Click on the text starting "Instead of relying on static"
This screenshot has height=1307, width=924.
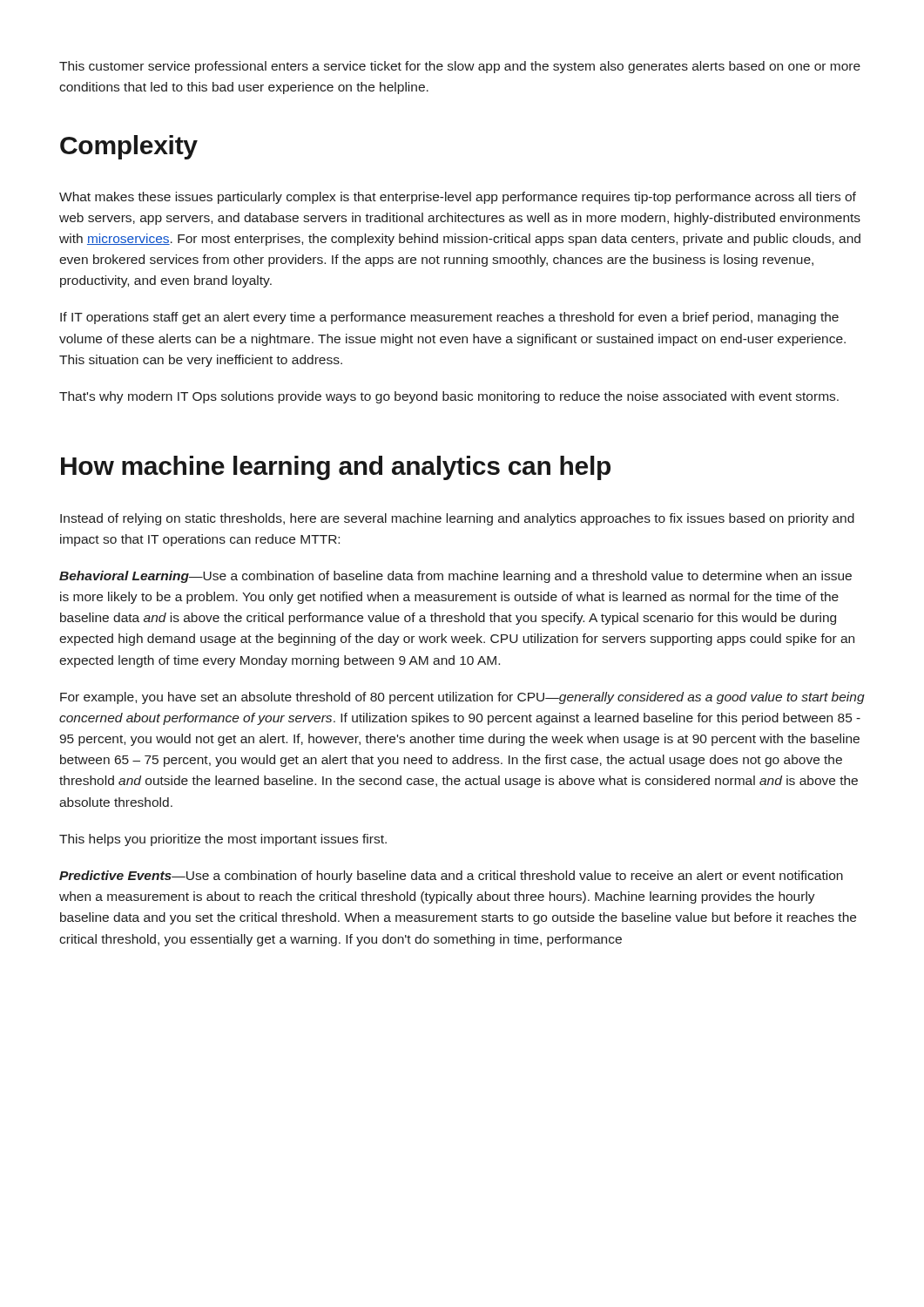tap(462, 529)
